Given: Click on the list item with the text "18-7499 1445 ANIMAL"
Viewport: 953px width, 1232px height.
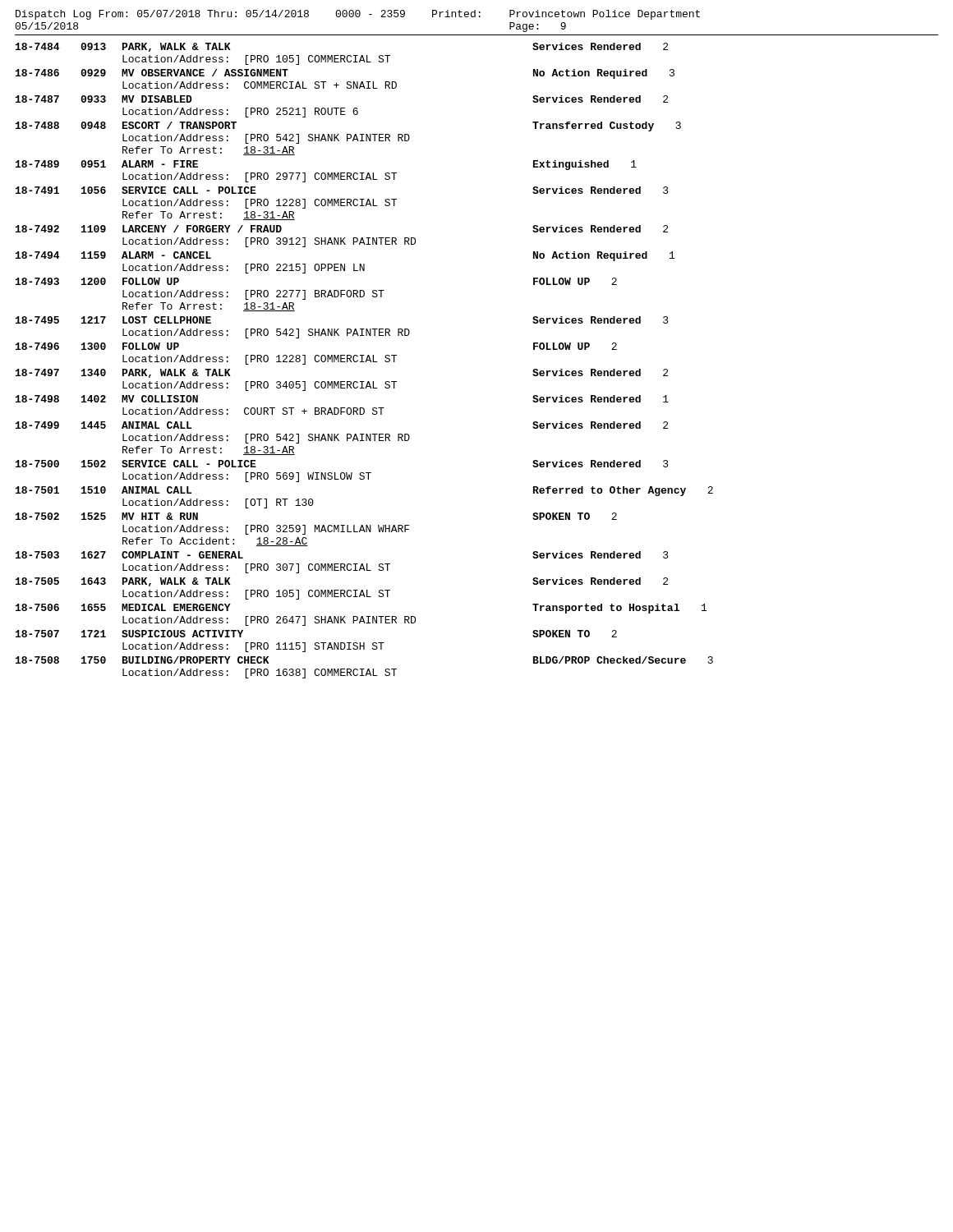Looking at the screenshot, I should coord(342,438).
